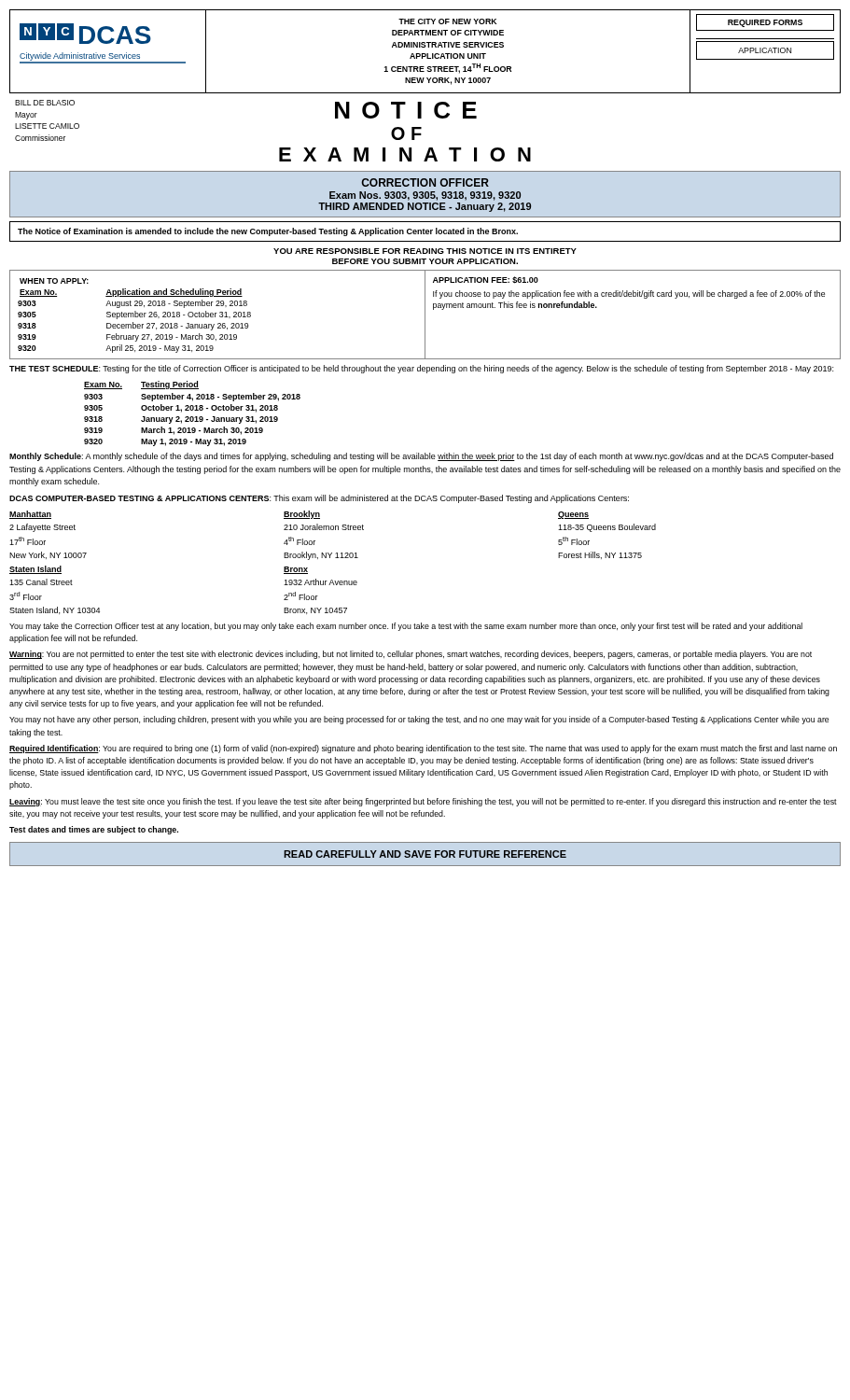
Task: Click the passage that begins "You may take the Correction Officer test at"
Action: [406, 633]
